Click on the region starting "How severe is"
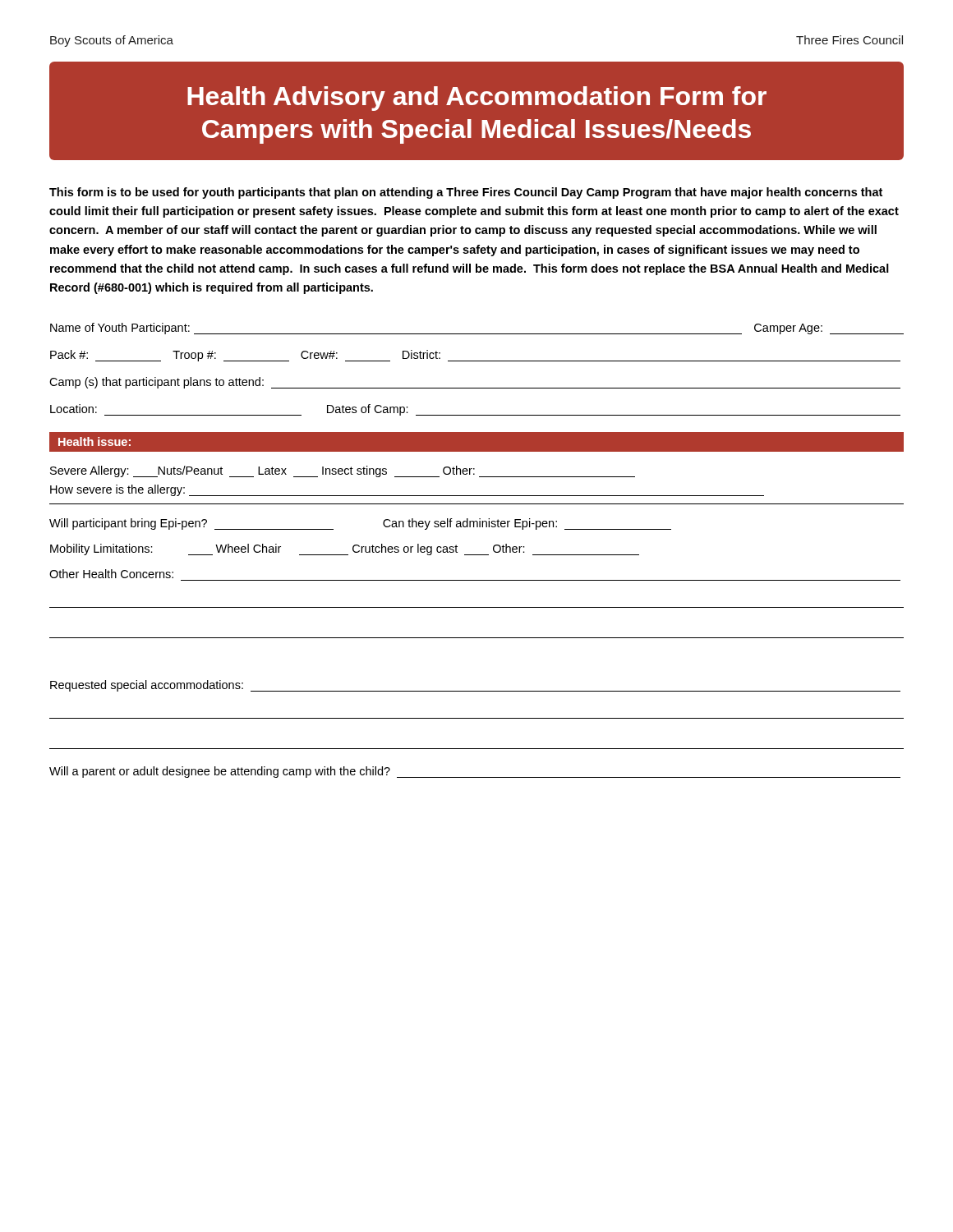Screen dimensions: 1232x953 tap(407, 489)
